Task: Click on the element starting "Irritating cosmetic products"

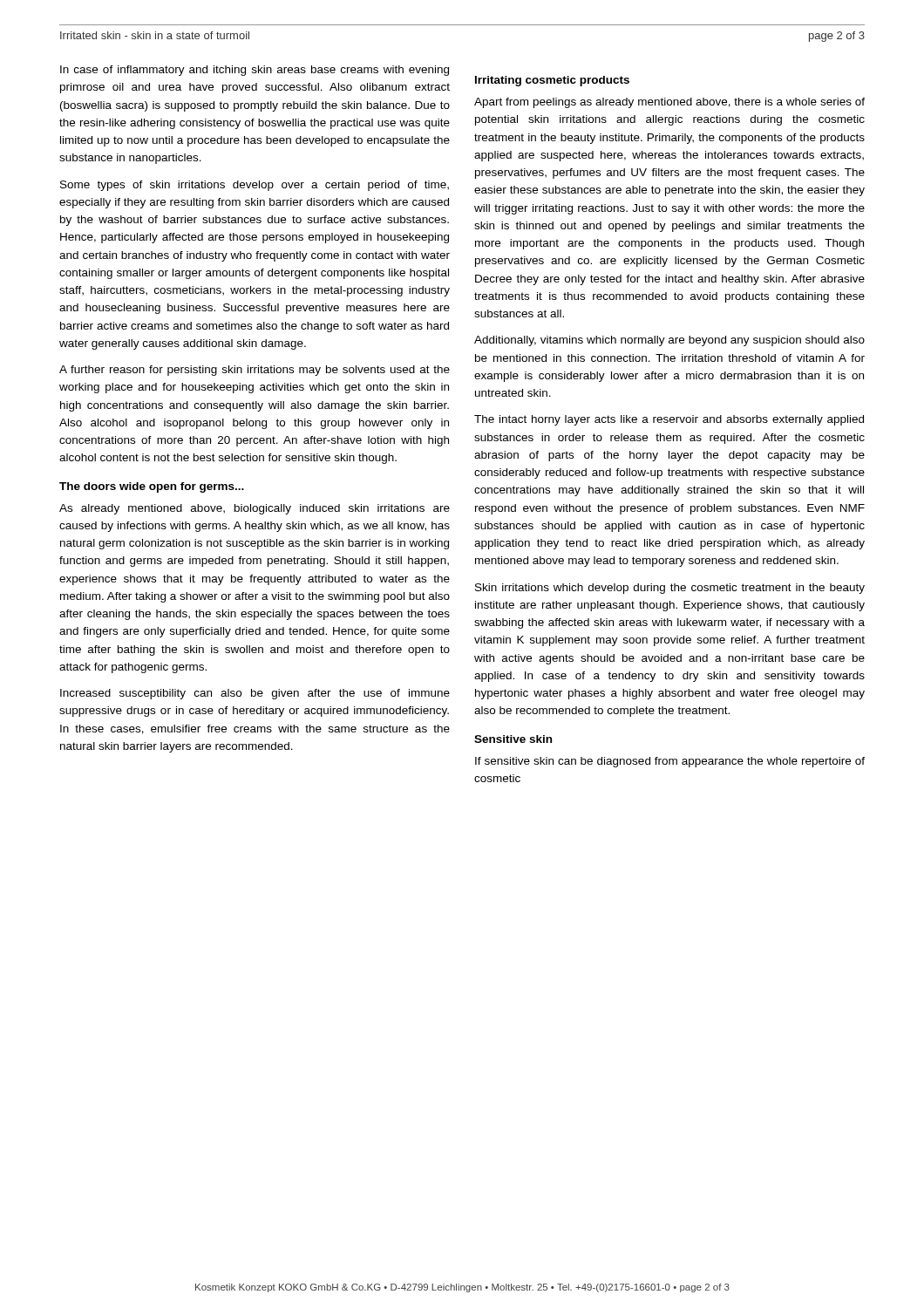Action: click(x=552, y=80)
